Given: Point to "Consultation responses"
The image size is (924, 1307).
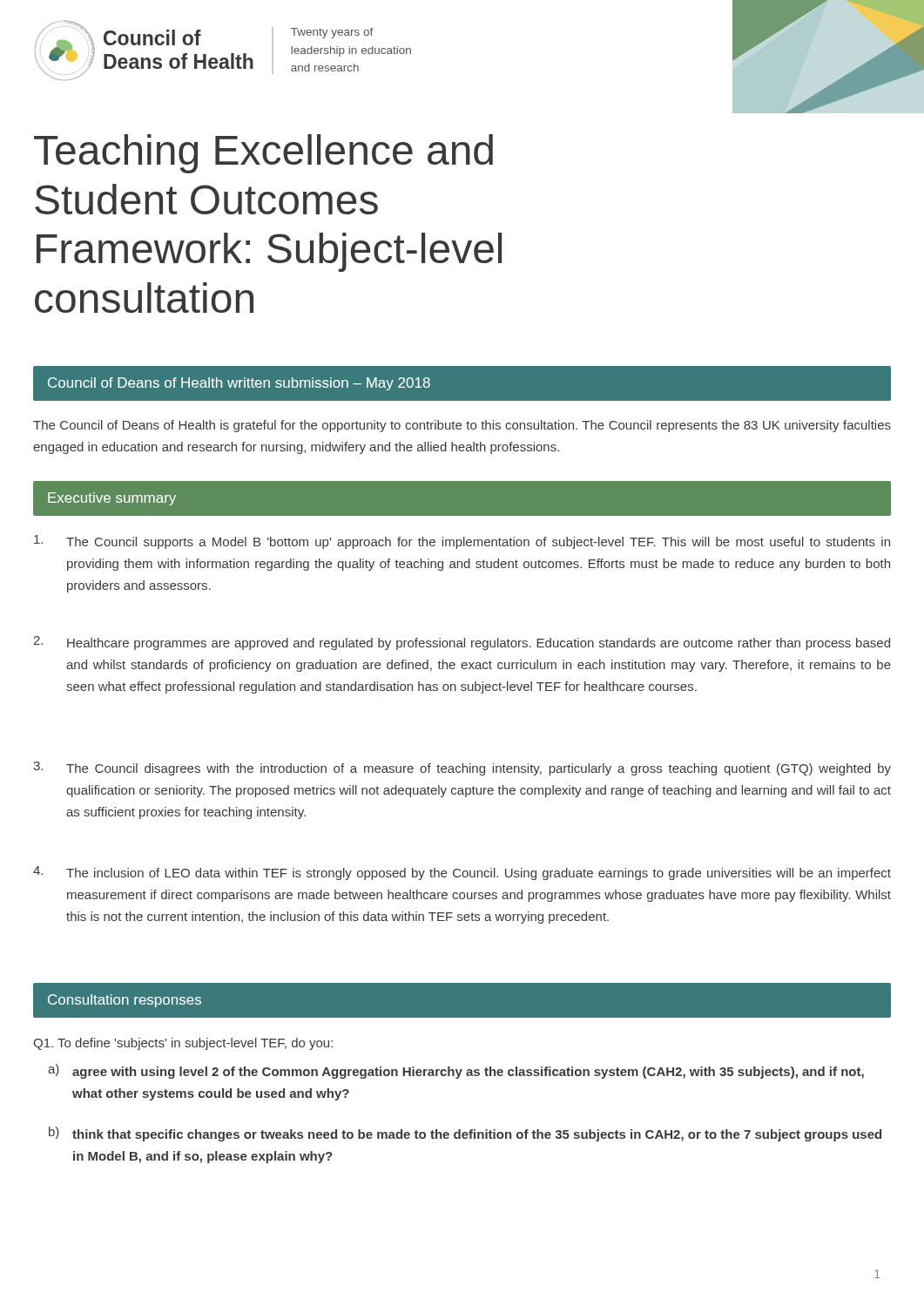Looking at the screenshot, I should click(x=462, y=1000).
